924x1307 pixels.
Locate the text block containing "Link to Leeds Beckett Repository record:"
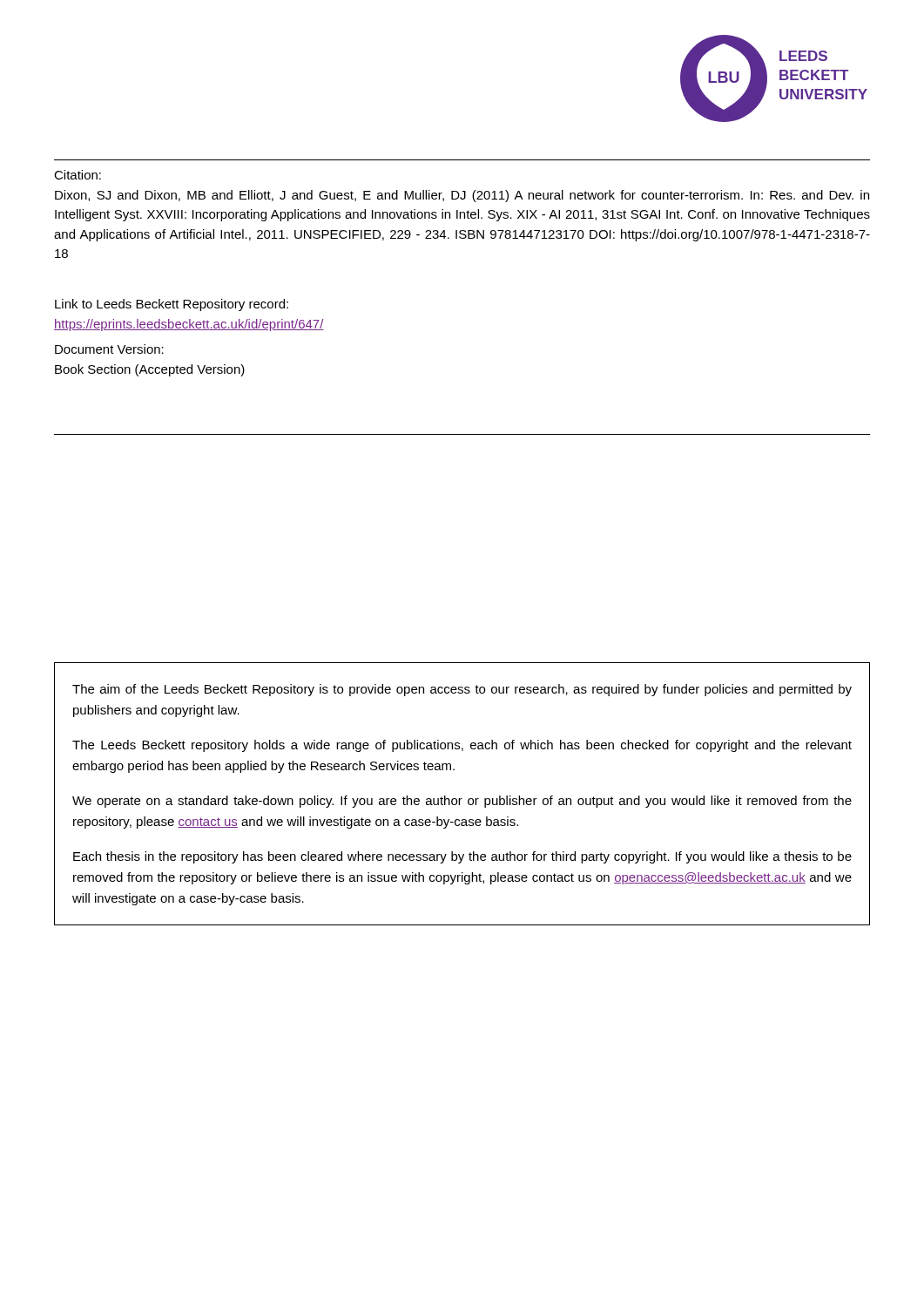click(172, 305)
